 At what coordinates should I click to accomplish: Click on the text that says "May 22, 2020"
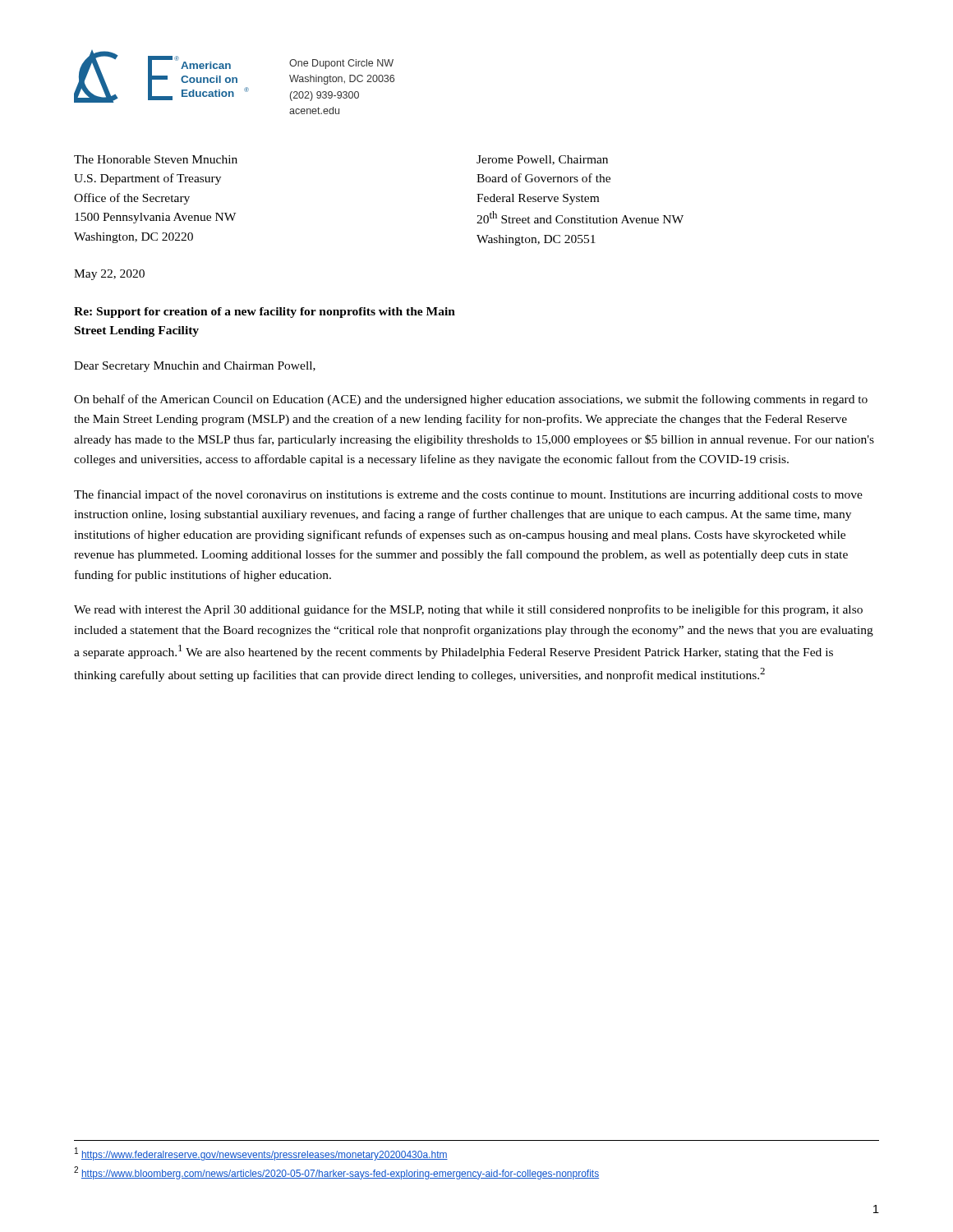point(109,273)
